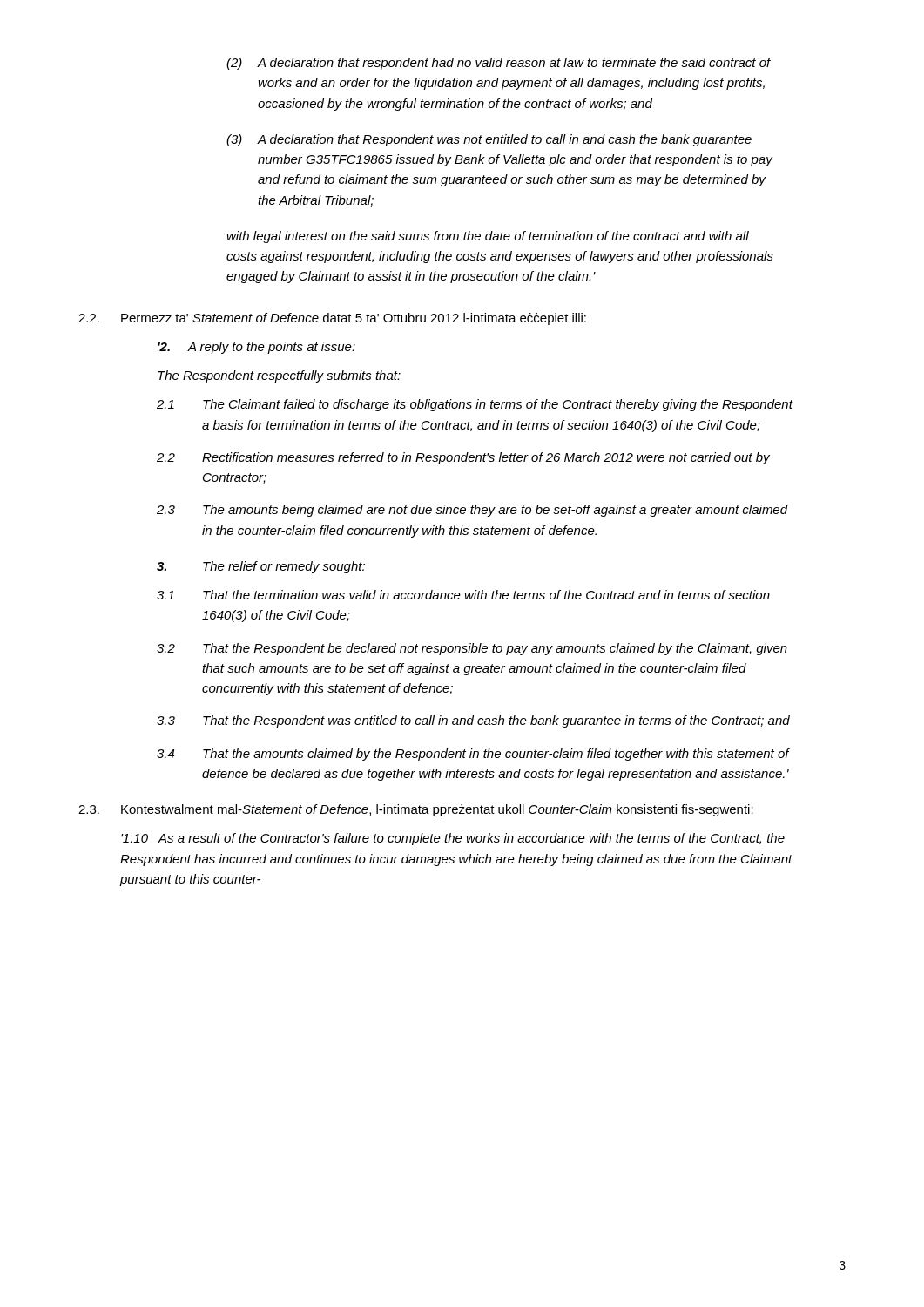Find "The Respondent respectfully submits that:" on this page
Image resolution: width=924 pixels, height=1307 pixels.
click(279, 375)
